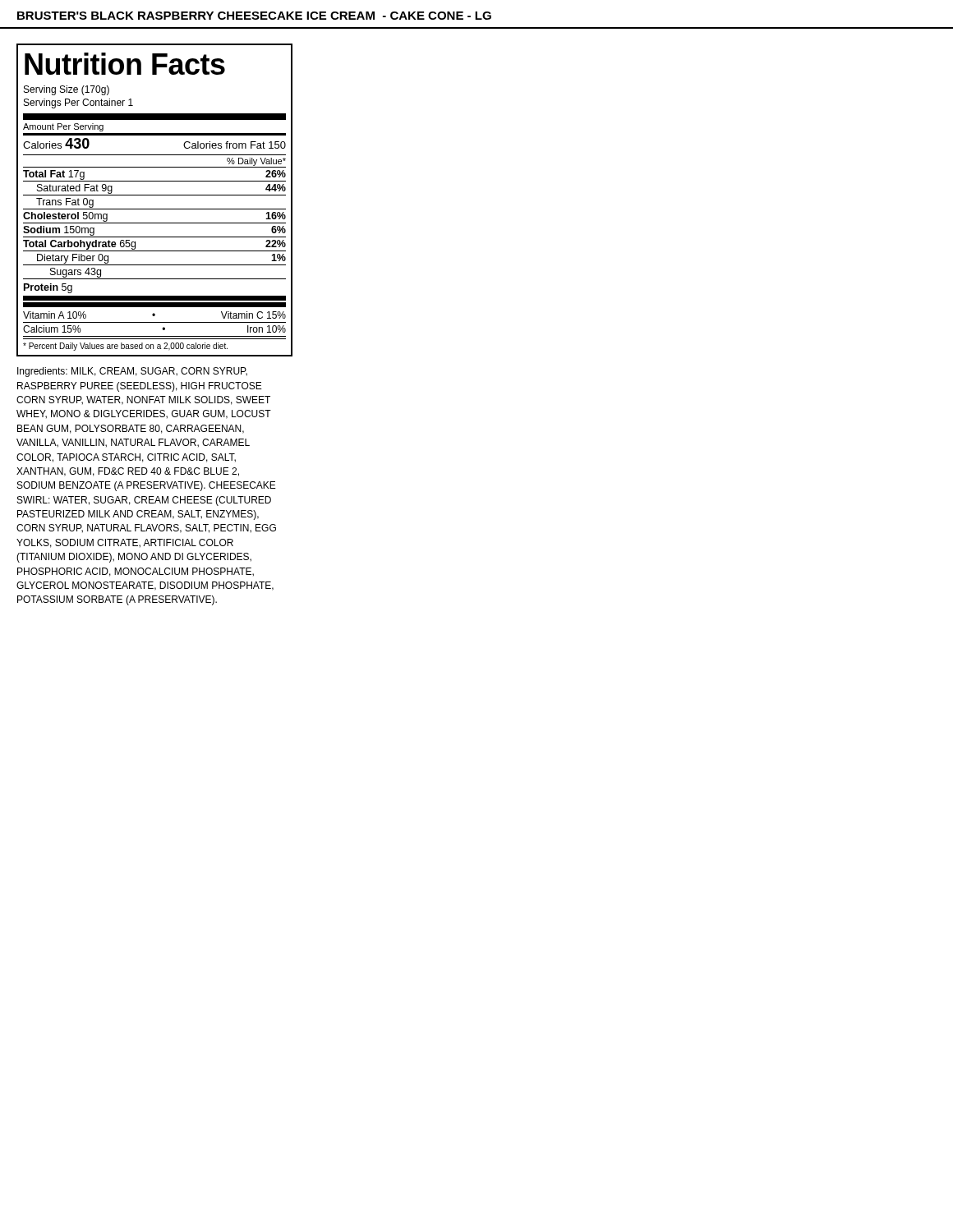Click the passage that begins "Serving Size (170g) Servings Per Container"

(x=78, y=96)
